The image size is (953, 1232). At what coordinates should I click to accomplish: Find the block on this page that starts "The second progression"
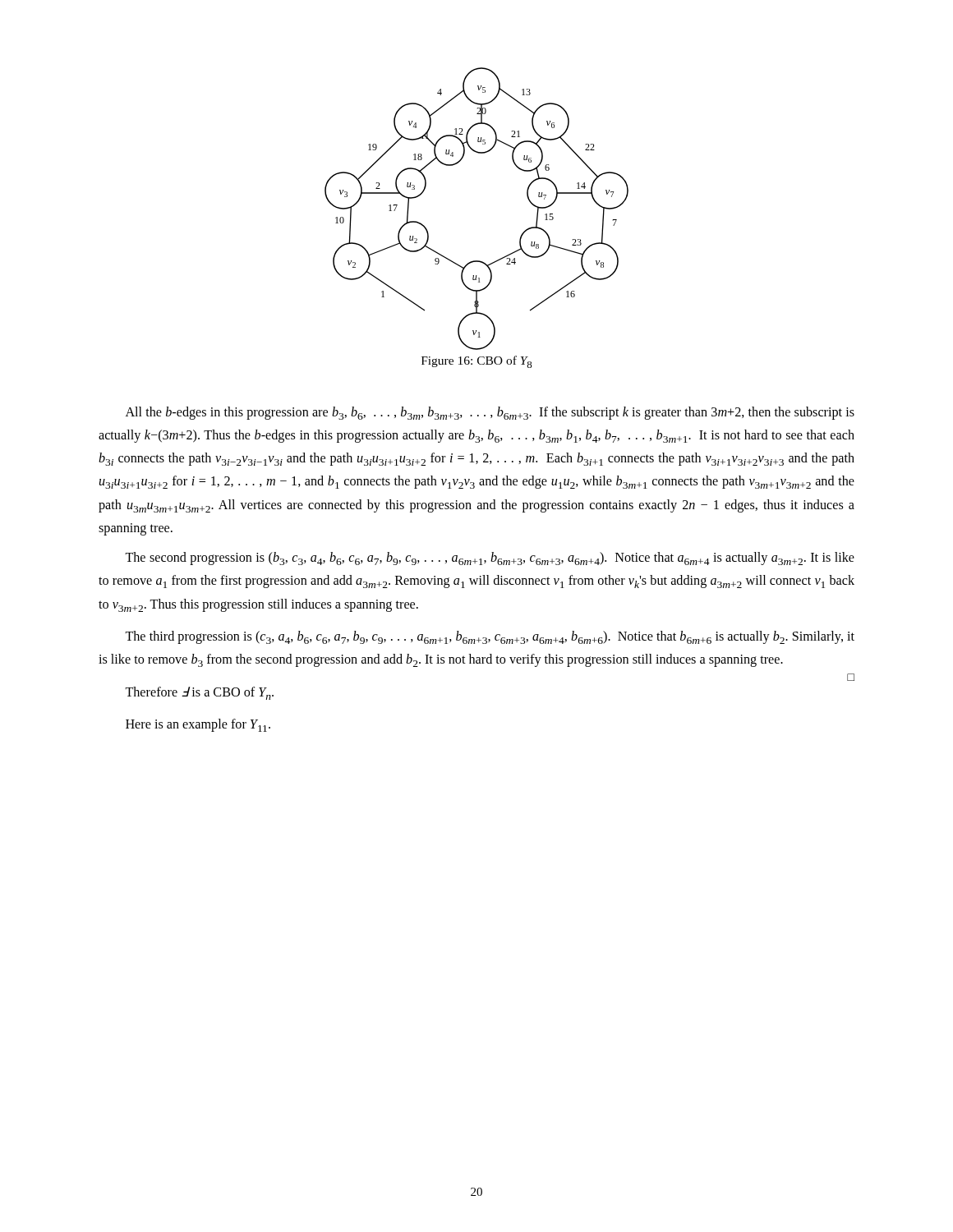tap(476, 582)
